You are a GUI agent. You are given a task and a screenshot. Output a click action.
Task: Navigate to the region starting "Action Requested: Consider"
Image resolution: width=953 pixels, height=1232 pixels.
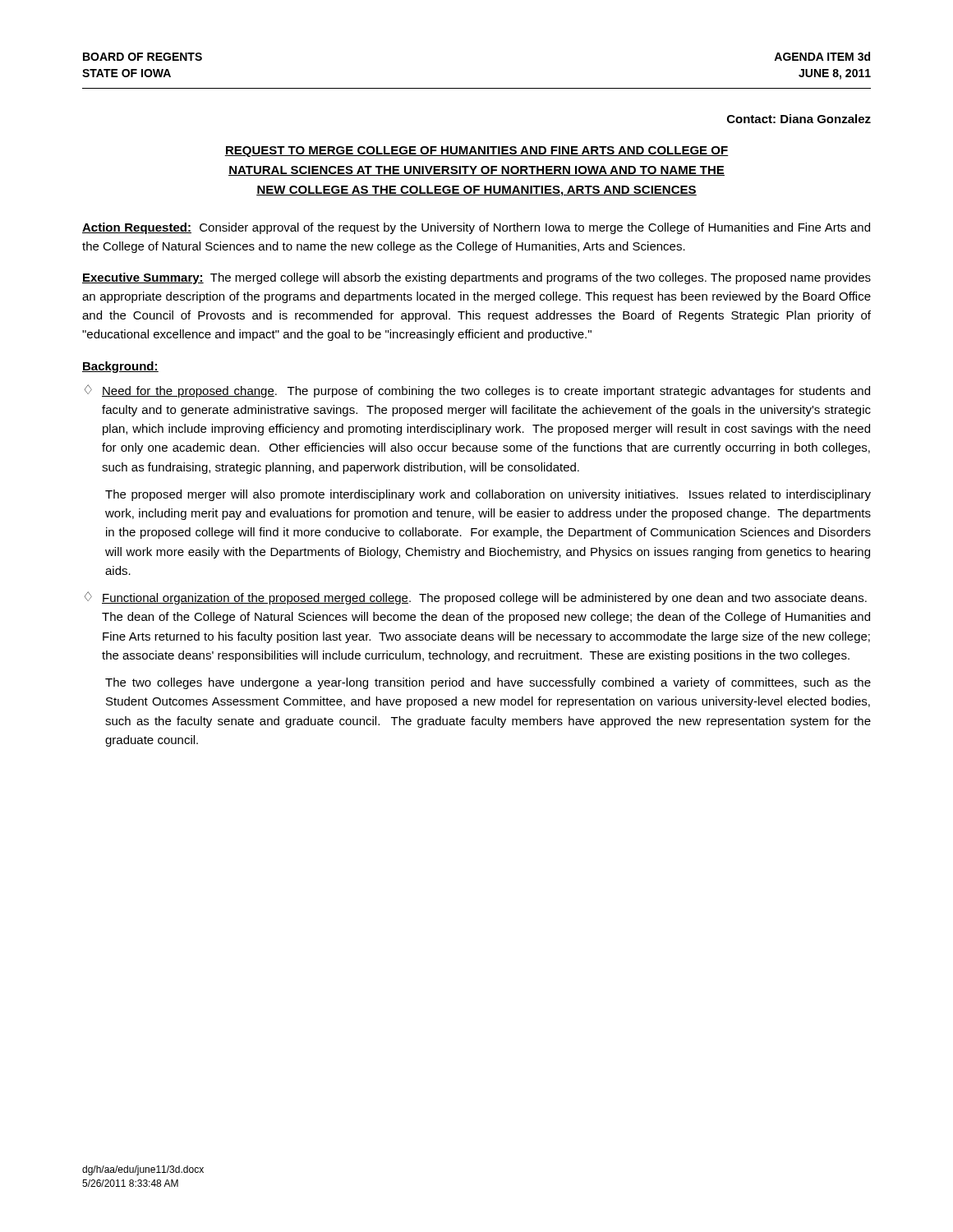point(476,237)
